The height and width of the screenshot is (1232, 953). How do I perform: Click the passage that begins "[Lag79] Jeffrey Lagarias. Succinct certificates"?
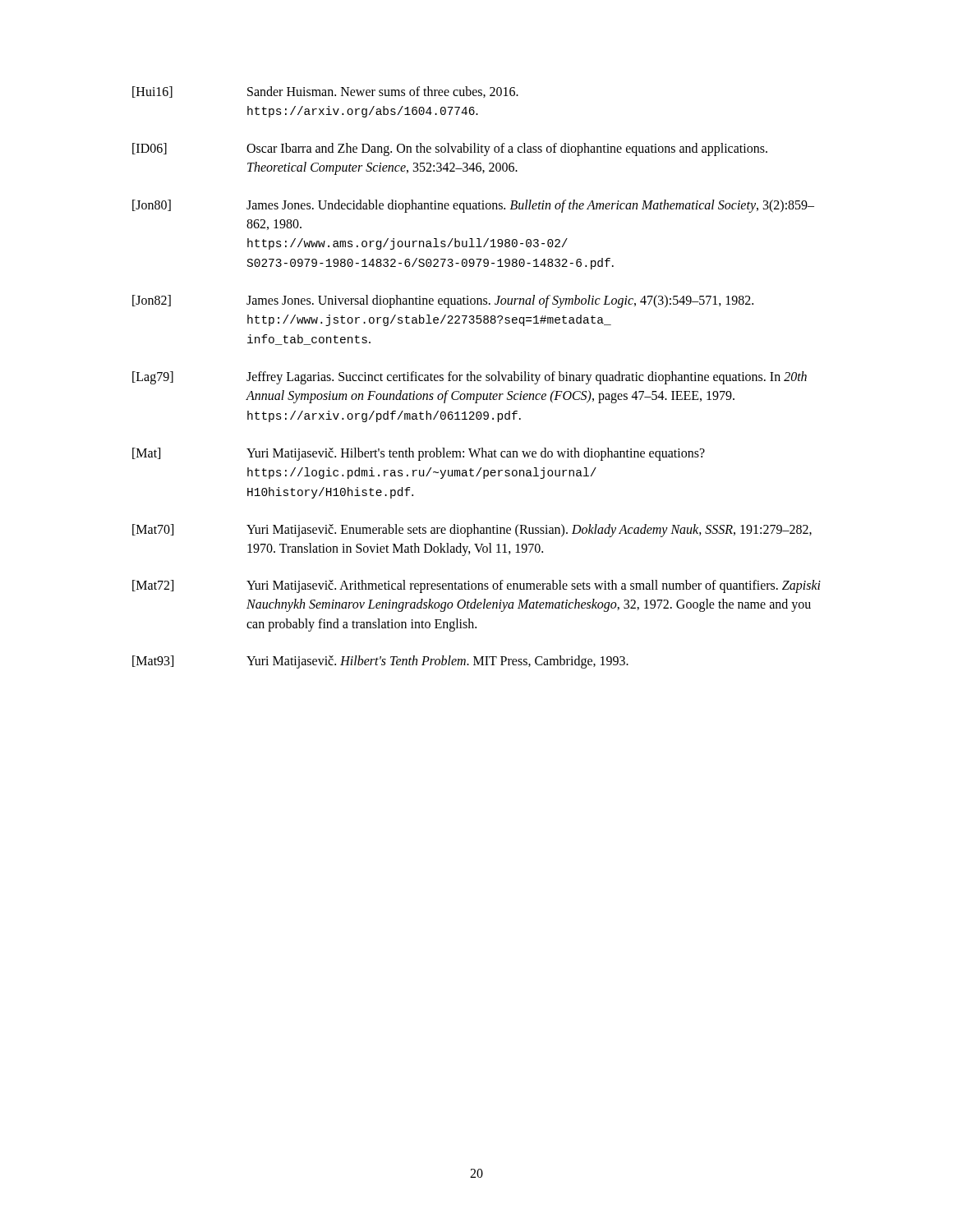(476, 396)
